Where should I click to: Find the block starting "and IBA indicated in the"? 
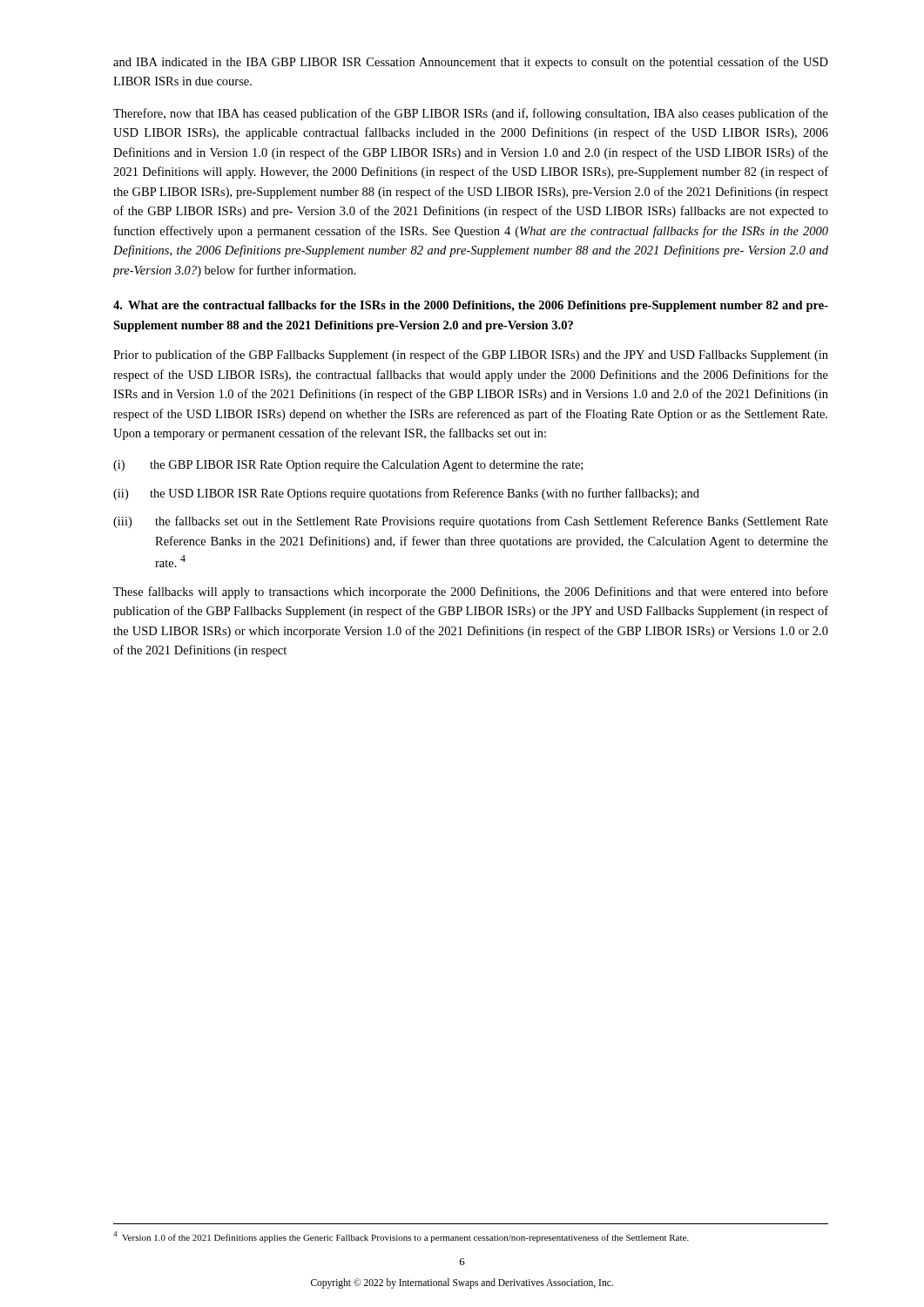click(471, 72)
